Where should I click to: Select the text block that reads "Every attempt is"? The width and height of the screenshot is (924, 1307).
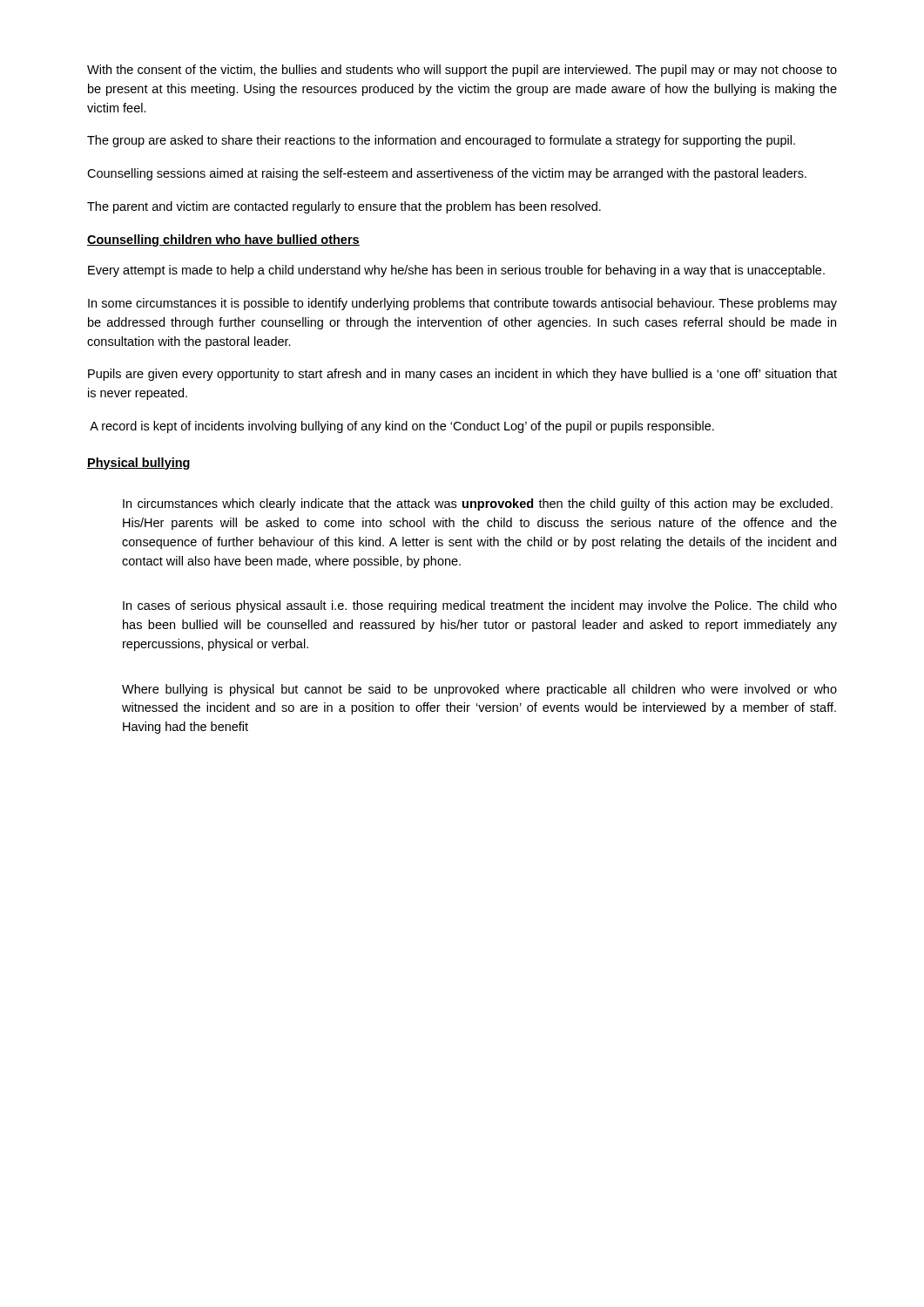tap(456, 270)
